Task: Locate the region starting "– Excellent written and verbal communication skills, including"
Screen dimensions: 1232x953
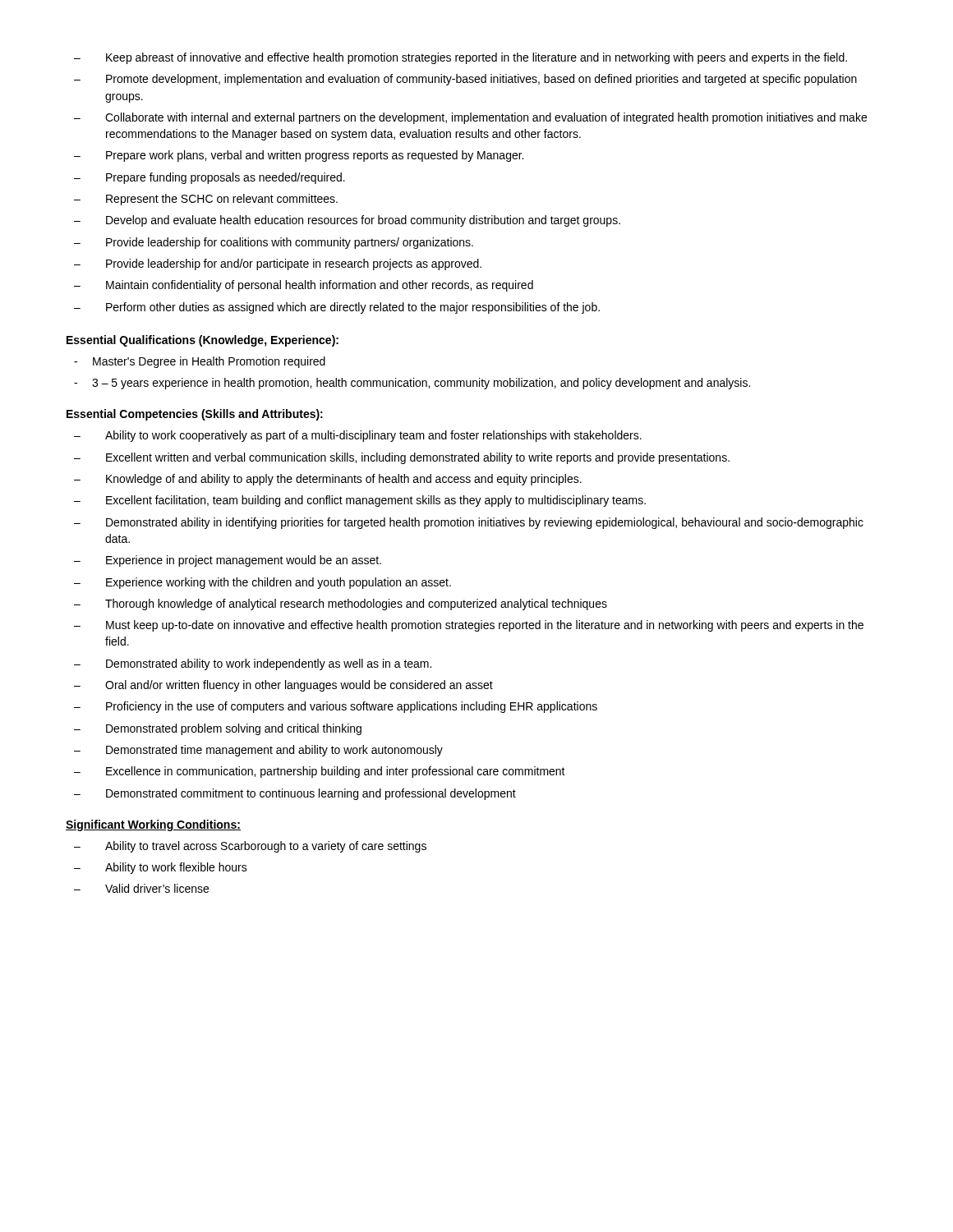Action: 476,457
